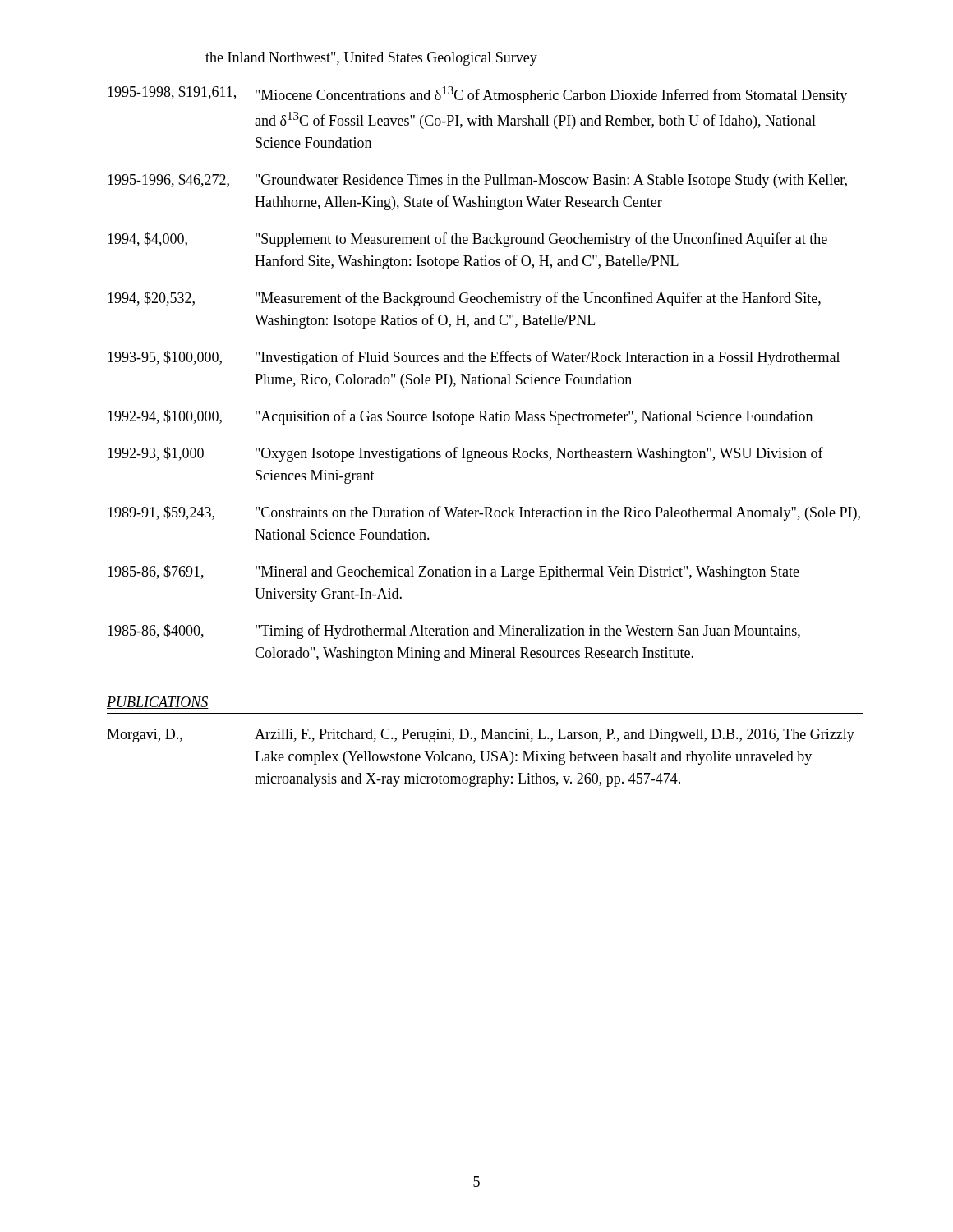Screen dimensions: 1232x953
Task: Select the list item containing "1992-94, $100,000, "Acquisition of a Gas Source Isotope"
Action: point(485,417)
